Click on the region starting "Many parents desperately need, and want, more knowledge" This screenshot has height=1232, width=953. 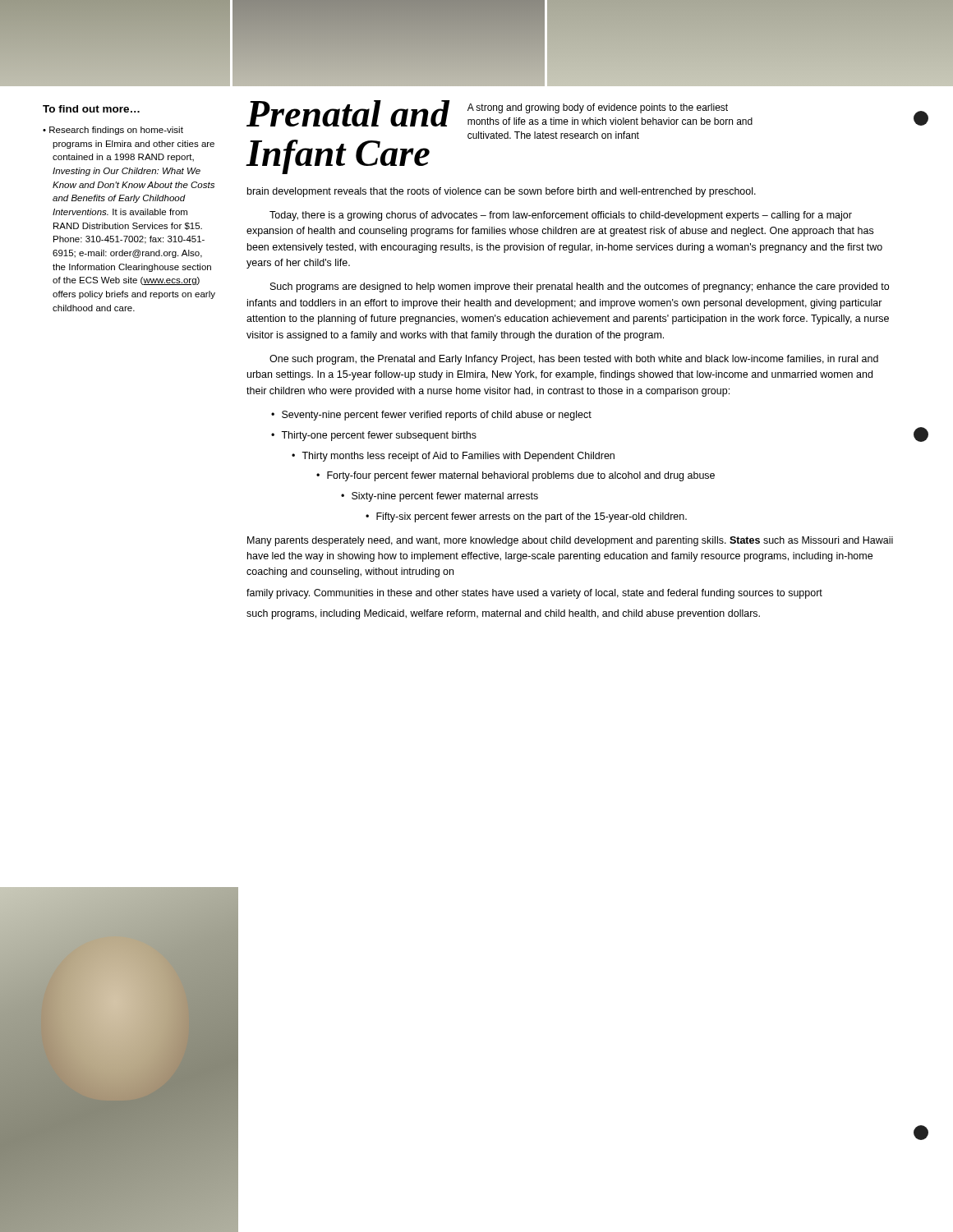click(570, 541)
